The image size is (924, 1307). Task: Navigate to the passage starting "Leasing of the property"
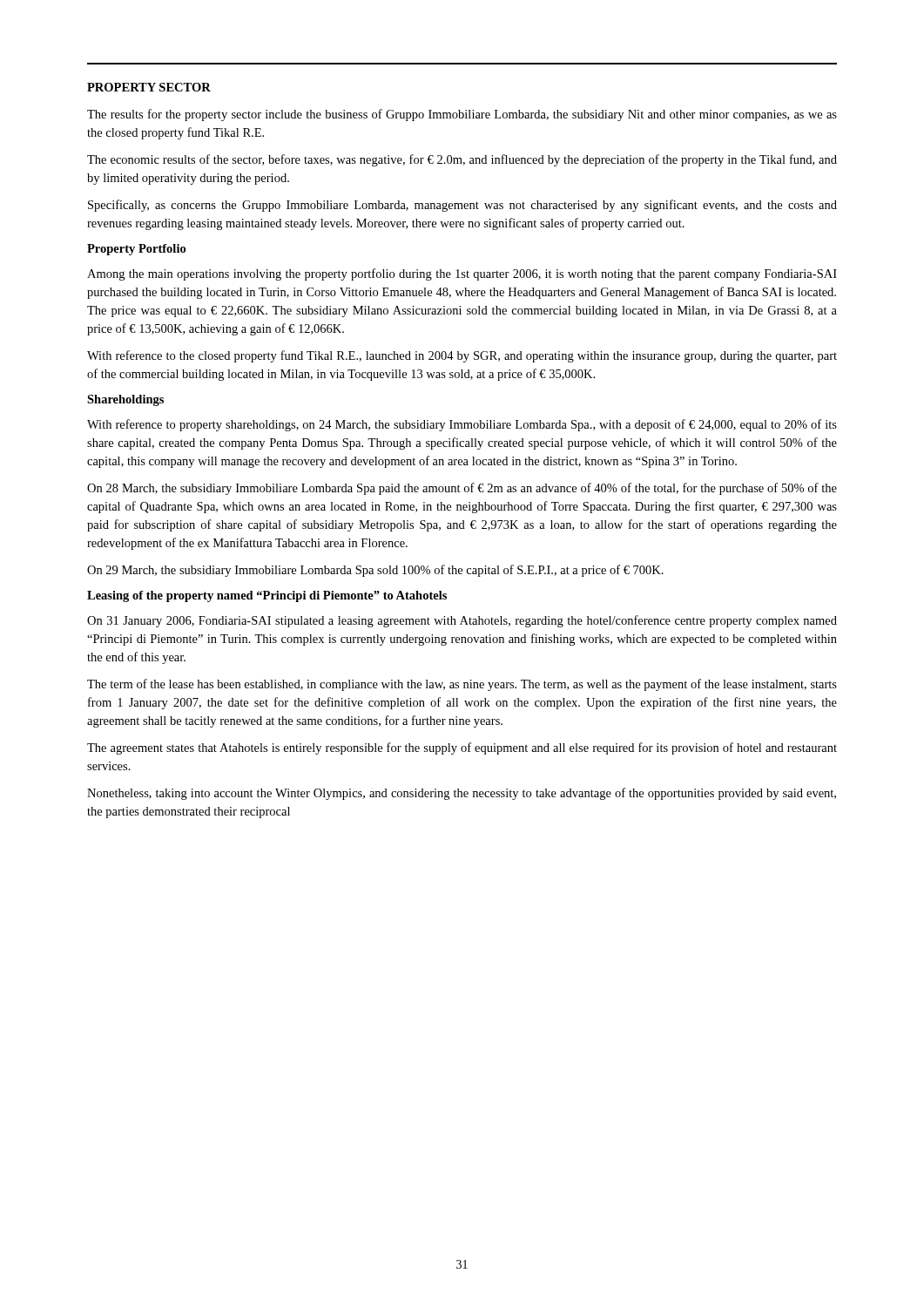267,595
